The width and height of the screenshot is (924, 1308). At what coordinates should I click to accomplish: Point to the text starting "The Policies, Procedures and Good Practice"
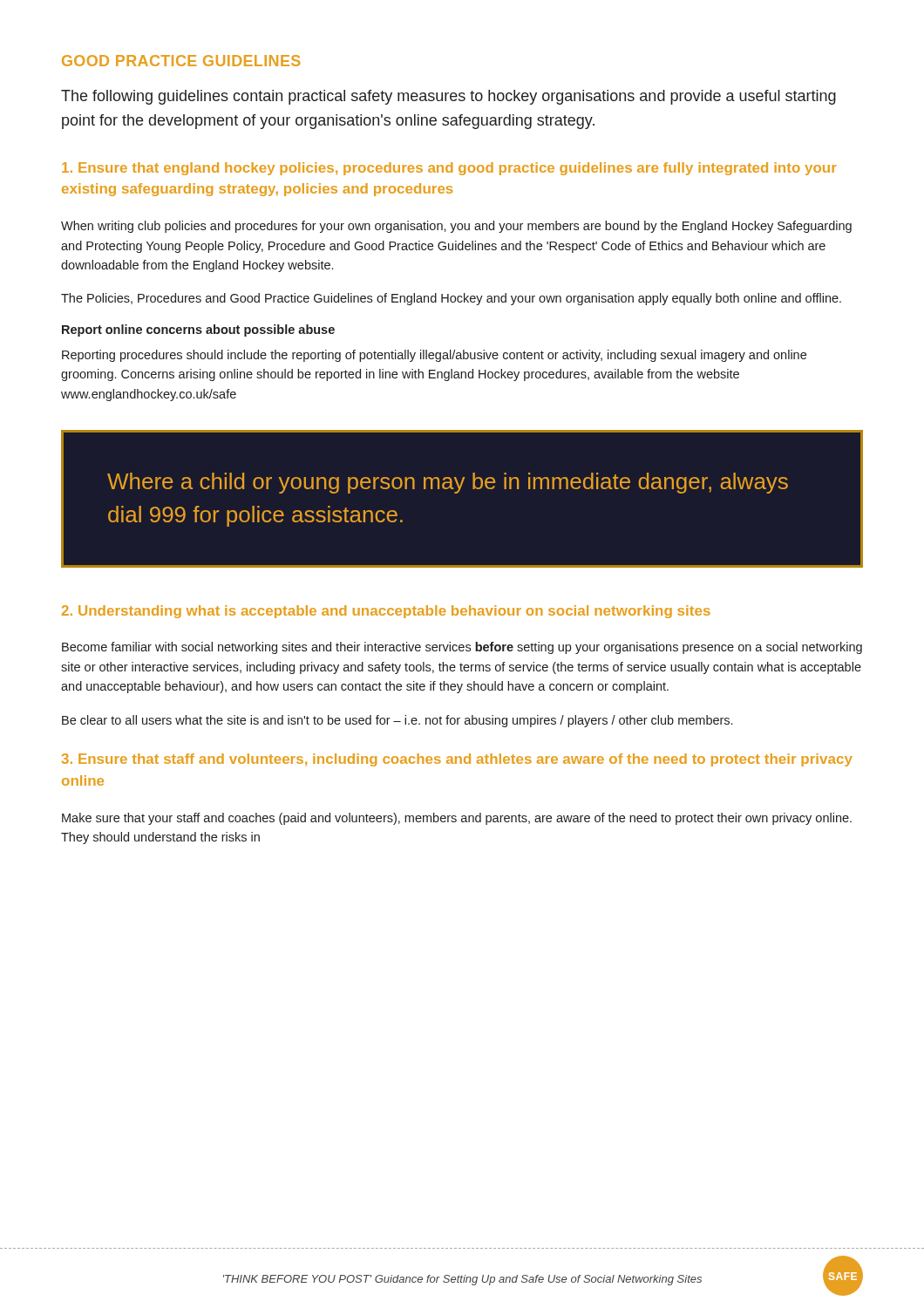pyautogui.click(x=452, y=299)
